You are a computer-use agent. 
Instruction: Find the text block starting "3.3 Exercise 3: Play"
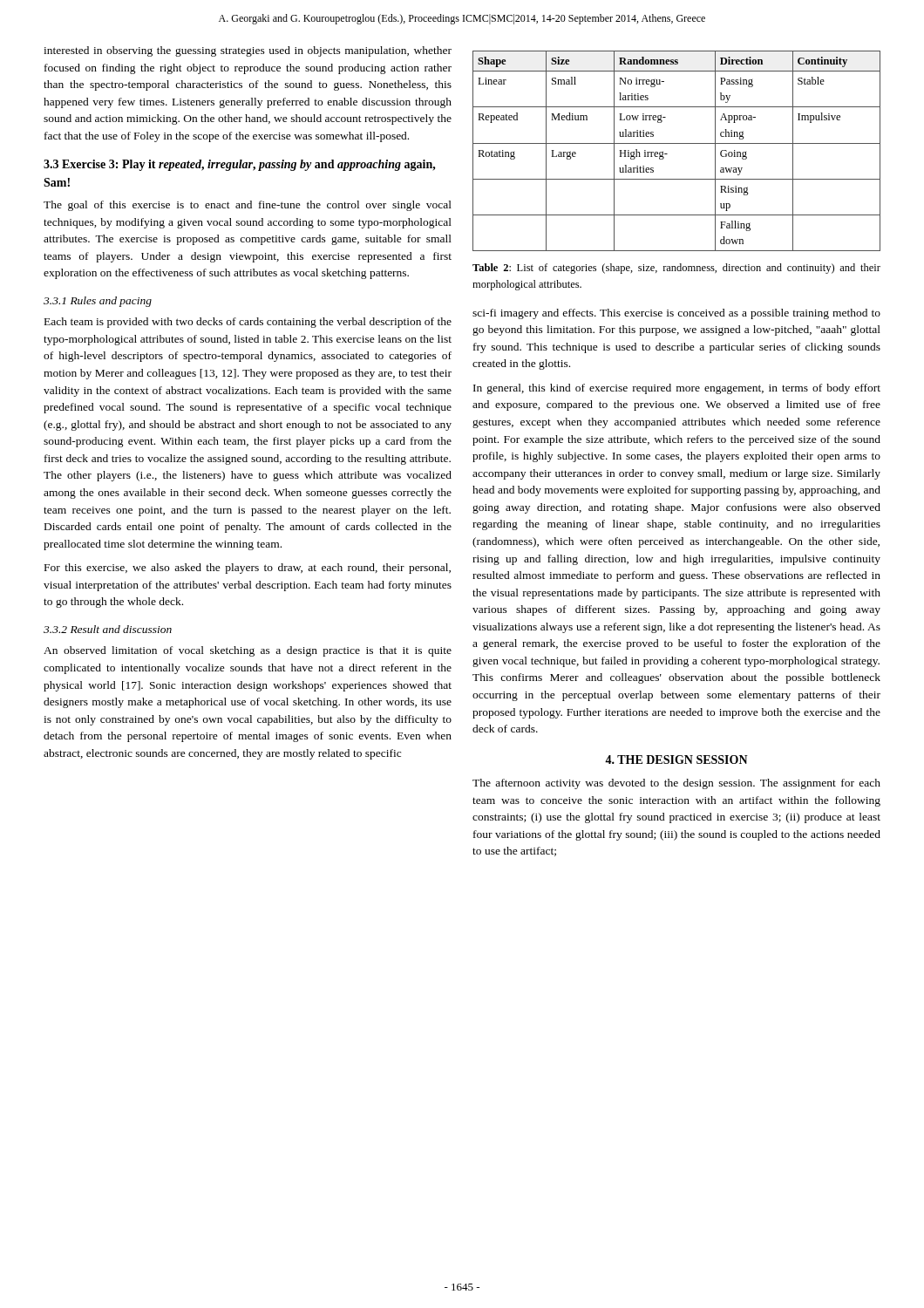240,174
